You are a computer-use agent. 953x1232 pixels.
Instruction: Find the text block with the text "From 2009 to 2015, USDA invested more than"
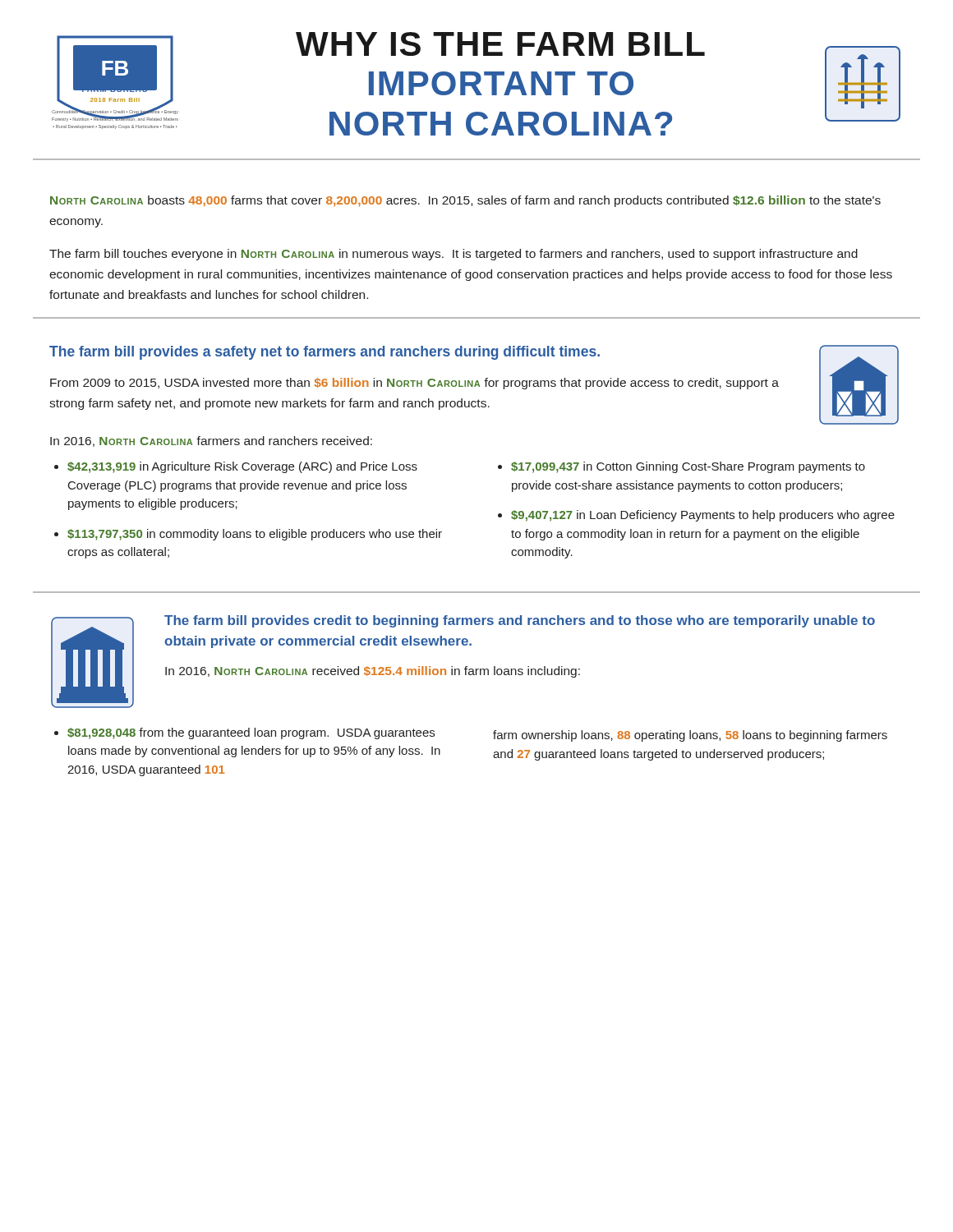414,393
